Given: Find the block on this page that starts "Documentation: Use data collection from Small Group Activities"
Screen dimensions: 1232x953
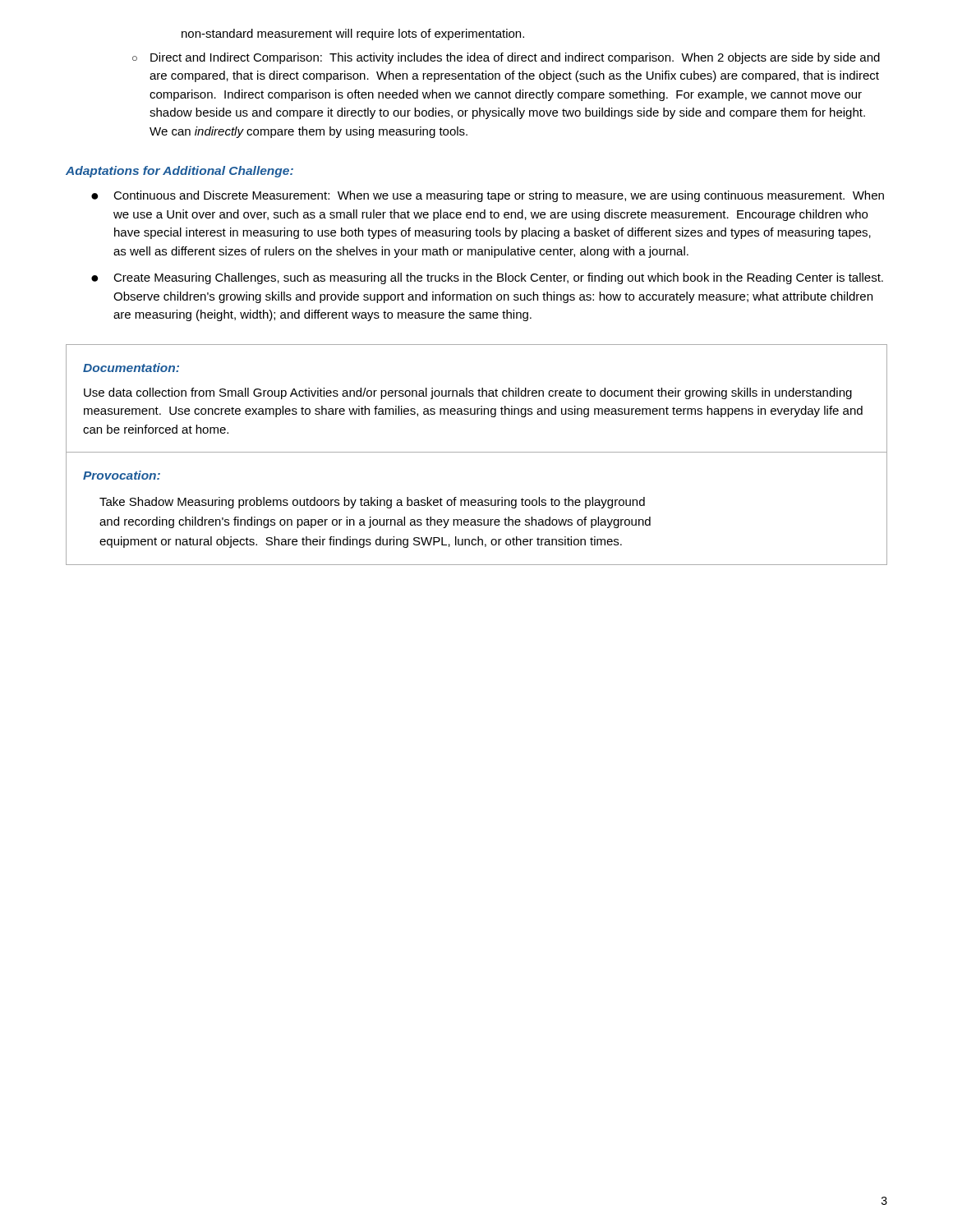Looking at the screenshot, I should [x=476, y=398].
